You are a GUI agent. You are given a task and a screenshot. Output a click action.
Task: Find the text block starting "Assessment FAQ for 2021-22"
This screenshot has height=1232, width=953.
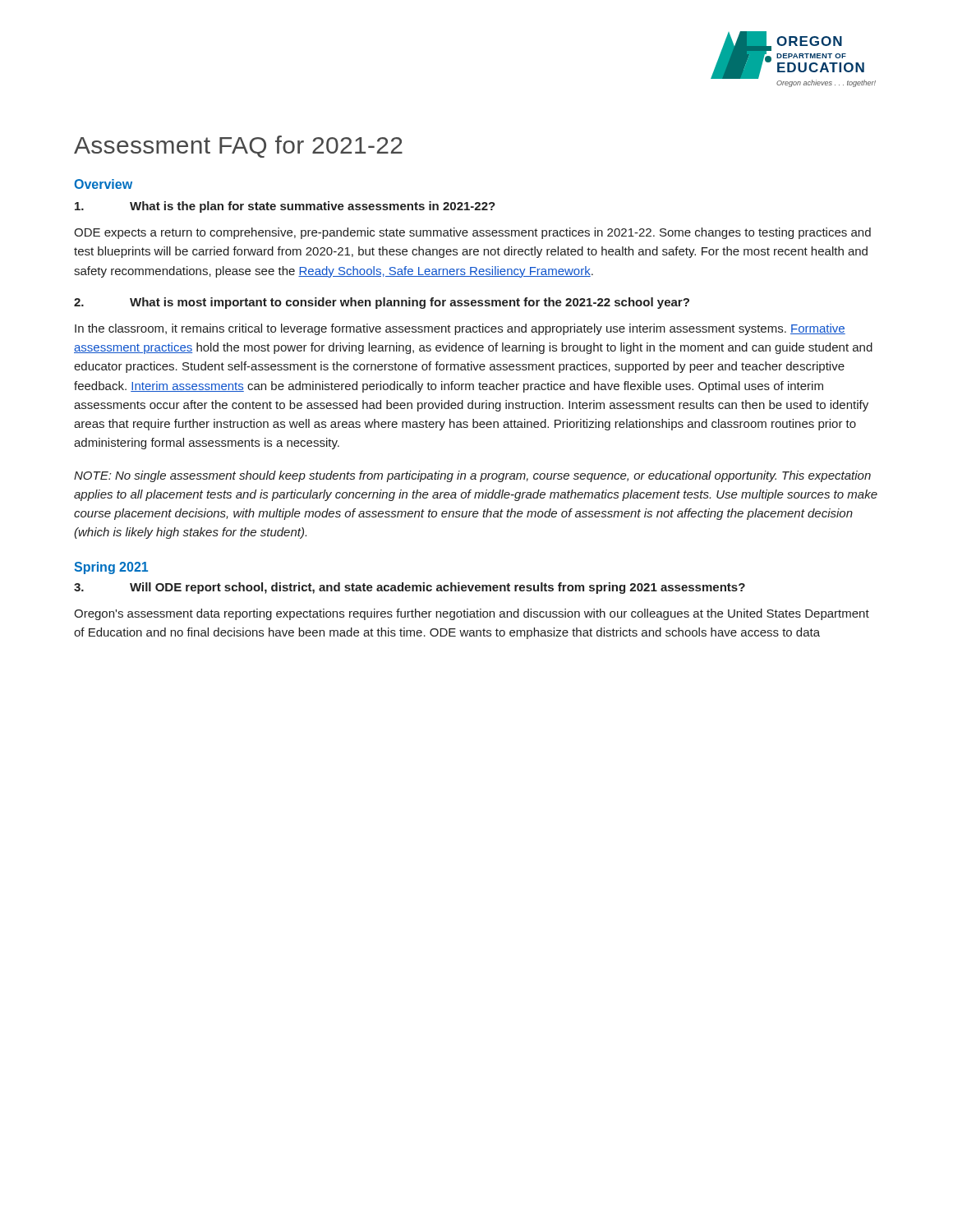(239, 145)
